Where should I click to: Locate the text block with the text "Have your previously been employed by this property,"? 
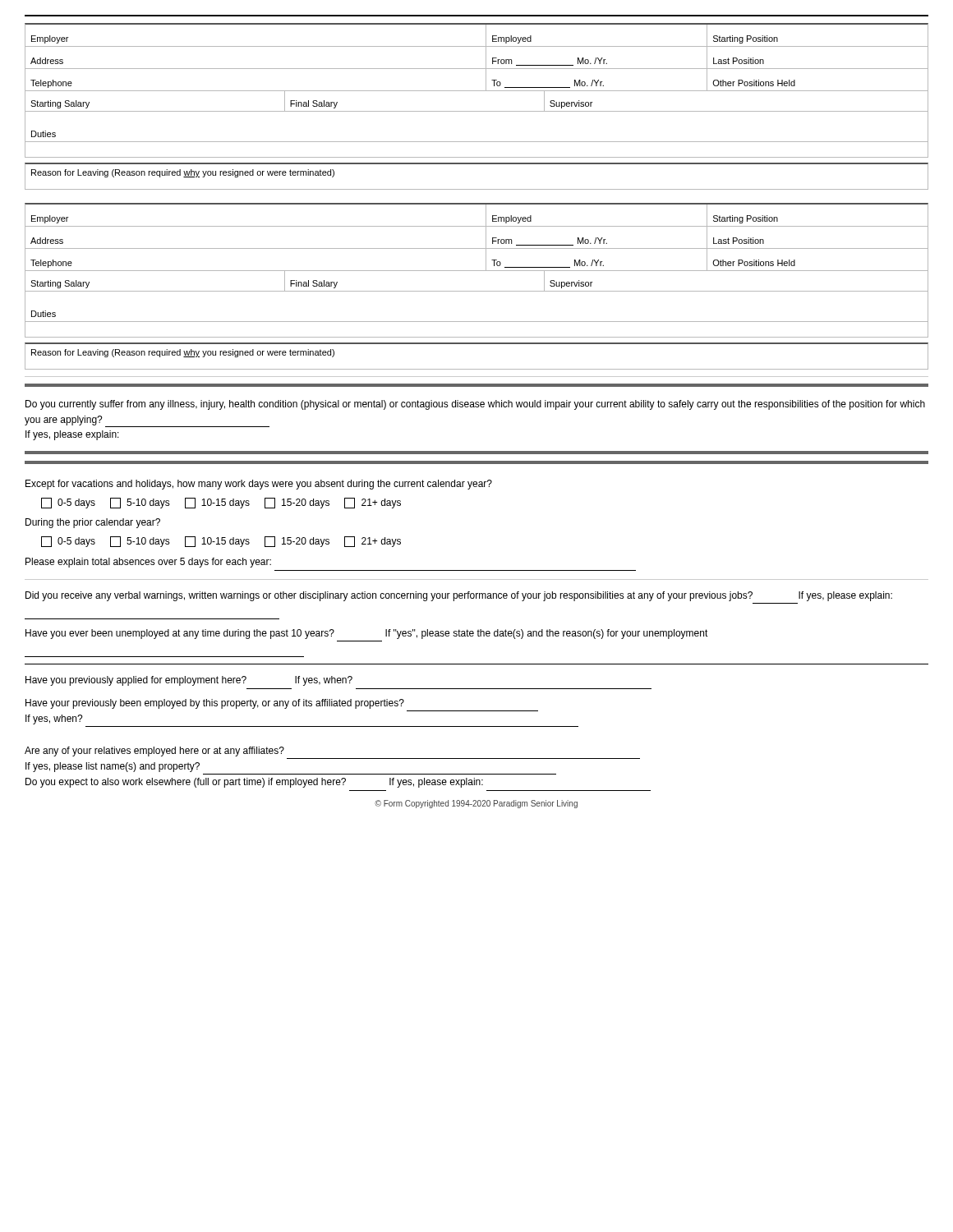click(x=302, y=712)
